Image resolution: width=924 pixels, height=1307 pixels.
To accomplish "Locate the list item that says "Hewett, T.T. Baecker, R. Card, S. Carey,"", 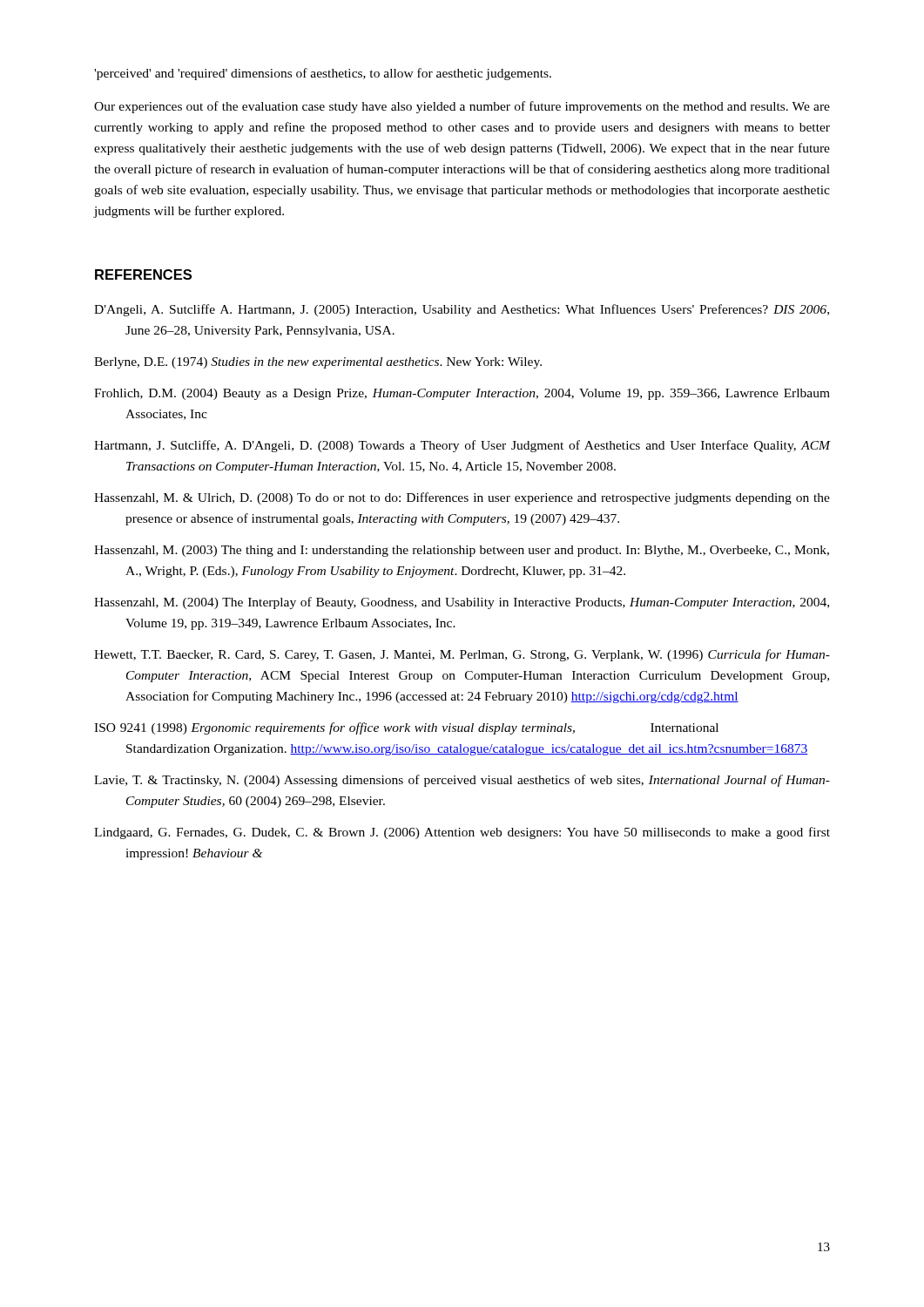I will click(462, 675).
